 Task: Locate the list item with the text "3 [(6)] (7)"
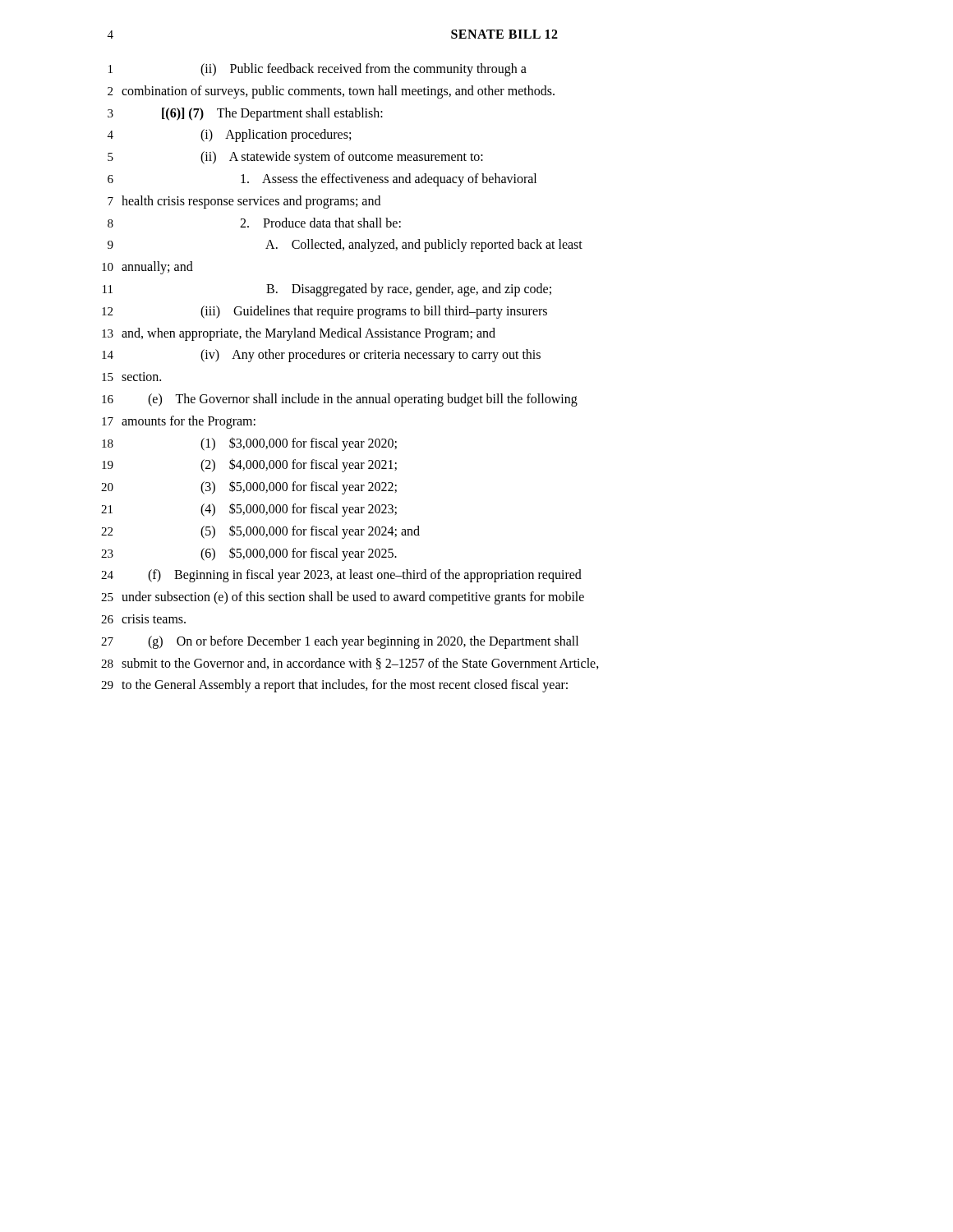click(245, 114)
